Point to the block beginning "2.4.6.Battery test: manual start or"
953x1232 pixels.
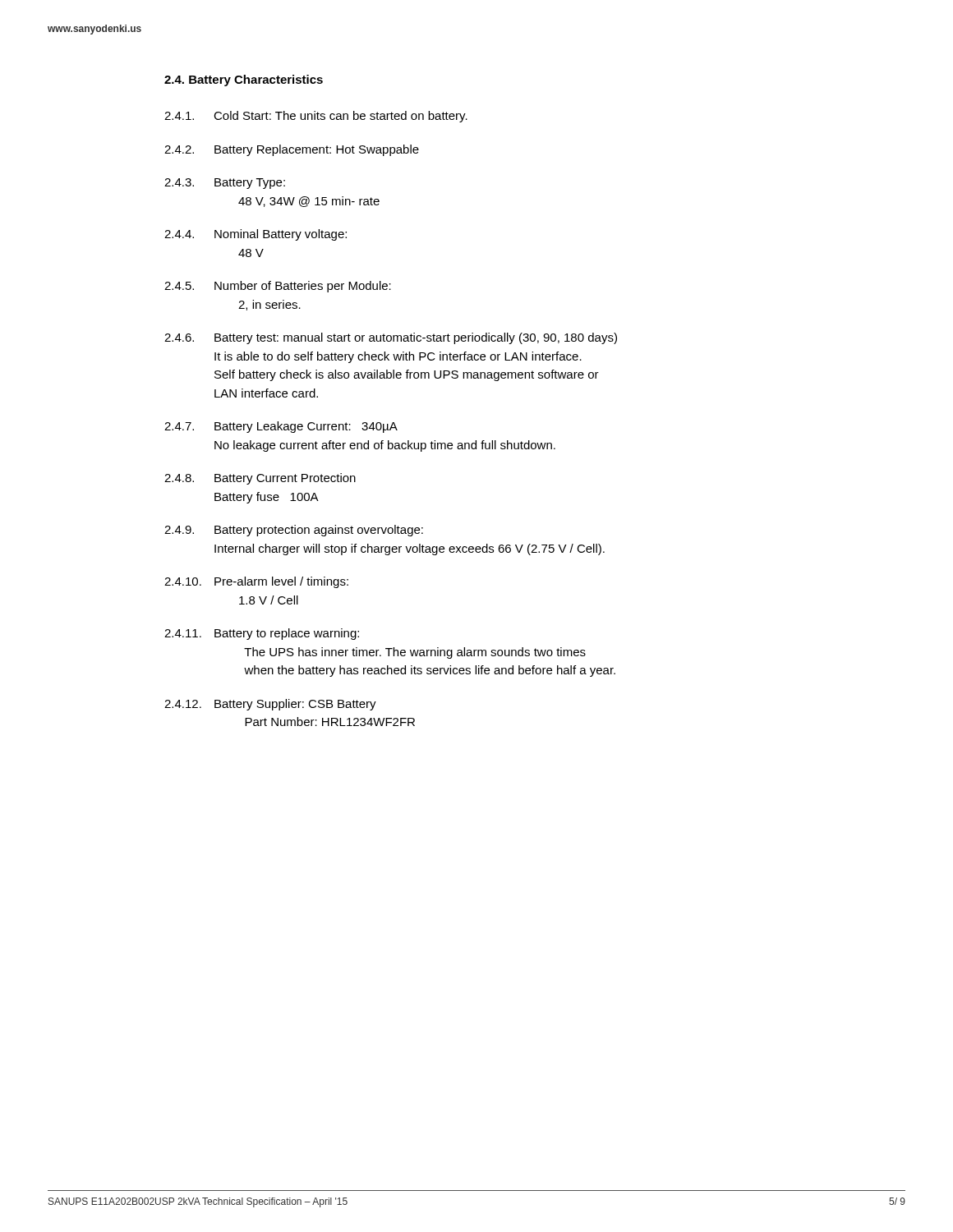tap(493, 366)
